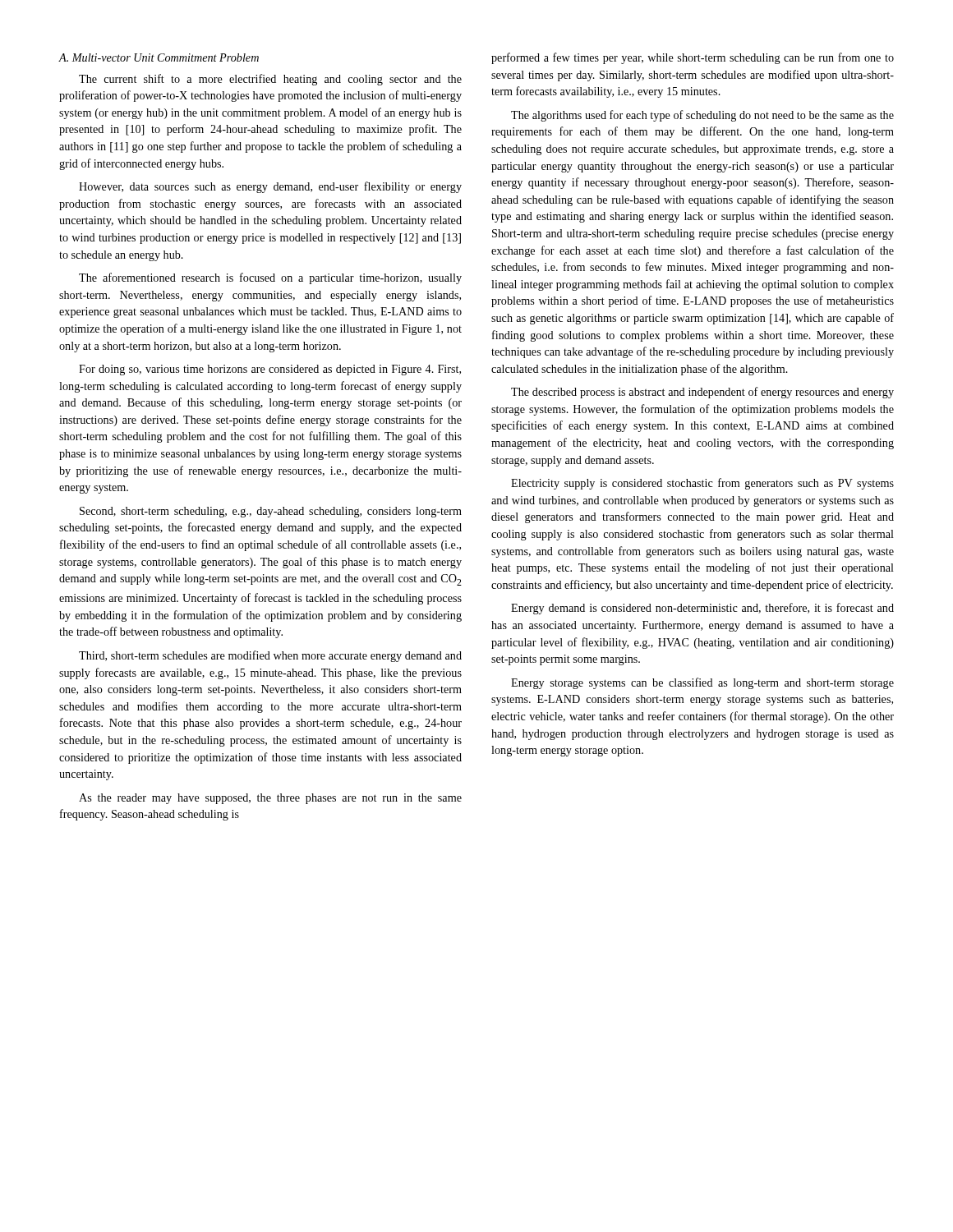Locate the text block containing "Third, short-term schedules are"
The width and height of the screenshot is (953, 1232).
click(260, 715)
